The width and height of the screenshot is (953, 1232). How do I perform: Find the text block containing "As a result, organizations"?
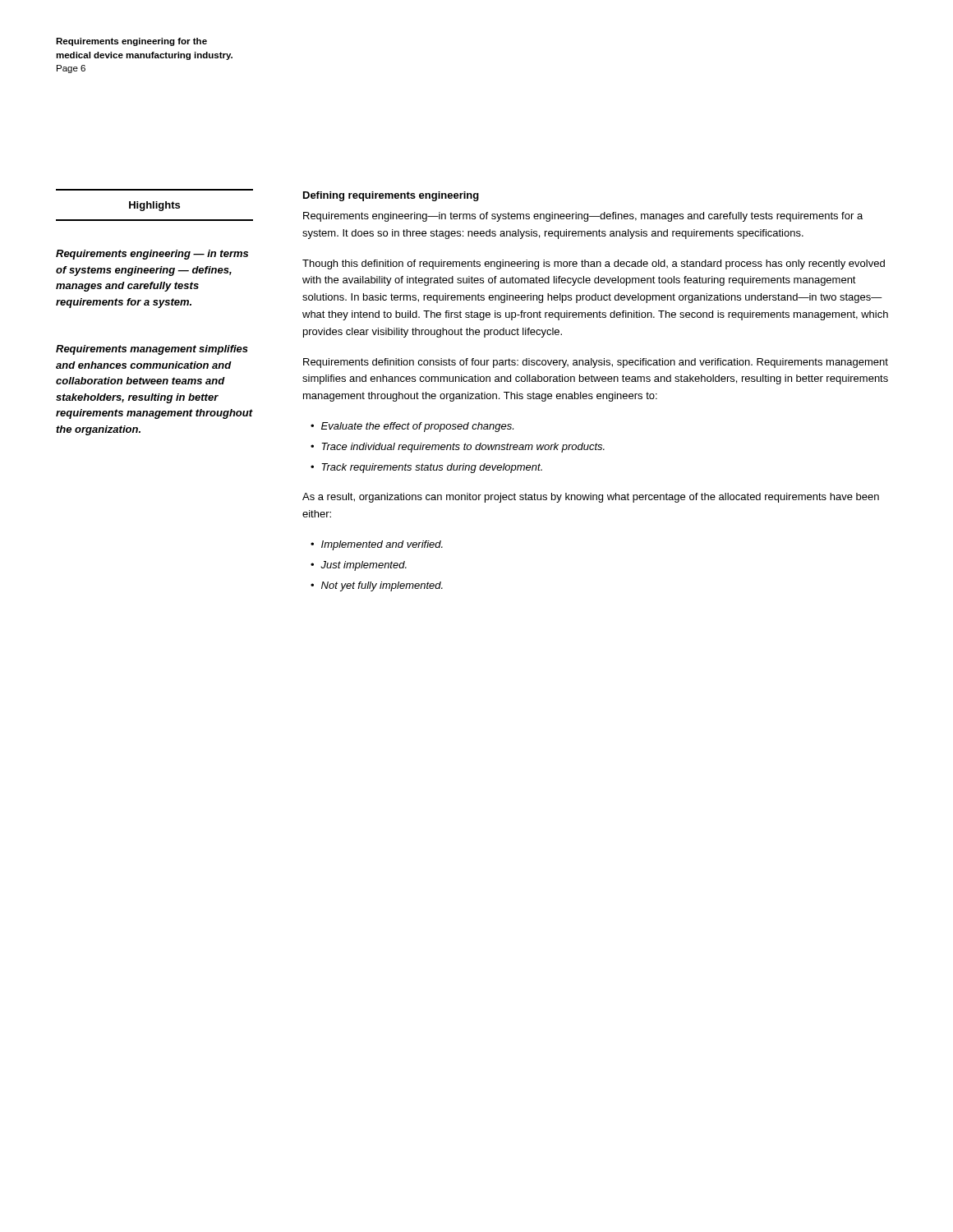(x=591, y=505)
